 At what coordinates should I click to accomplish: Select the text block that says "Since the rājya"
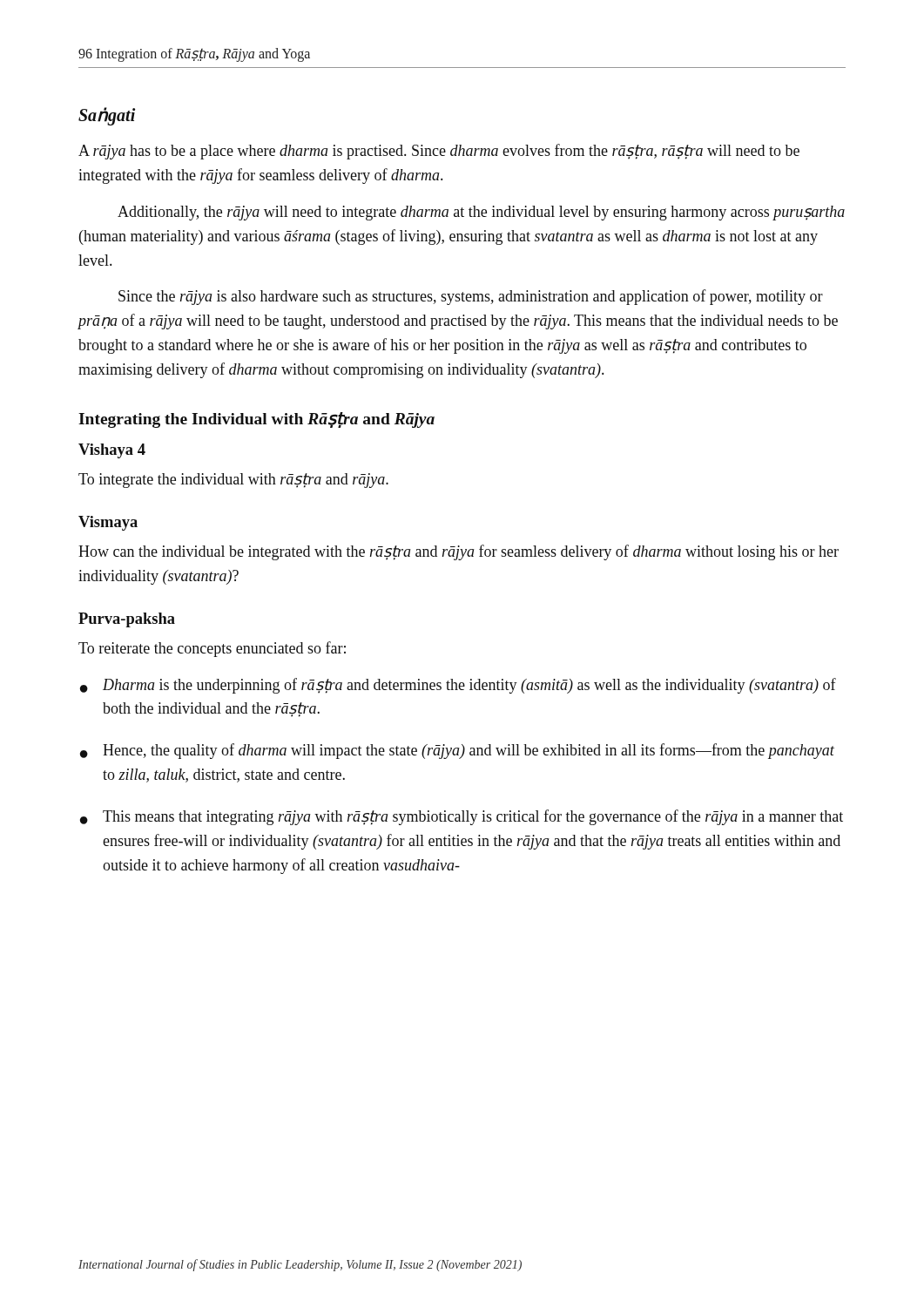[462, 334]
